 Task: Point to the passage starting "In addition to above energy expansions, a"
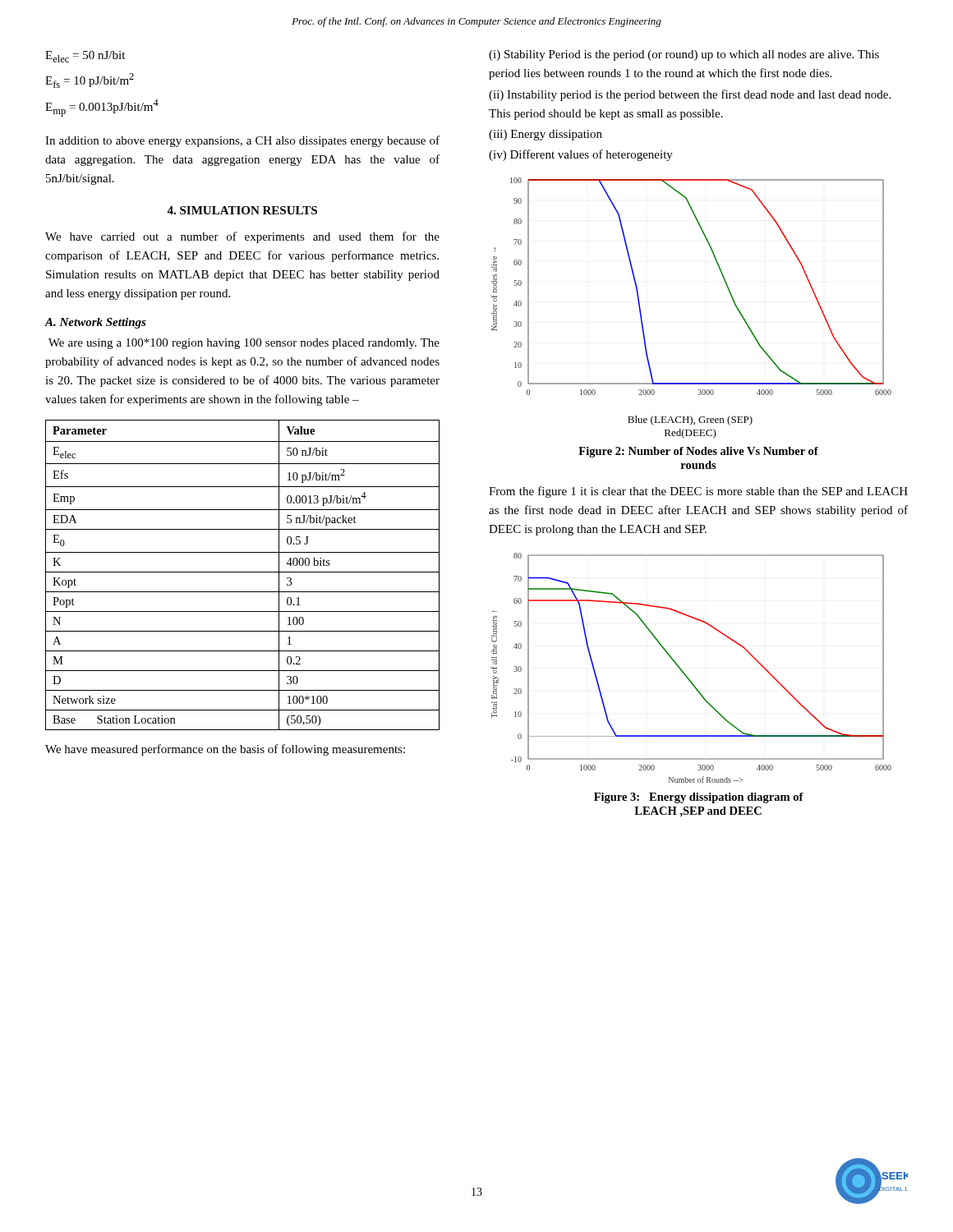tap(242, 159)
